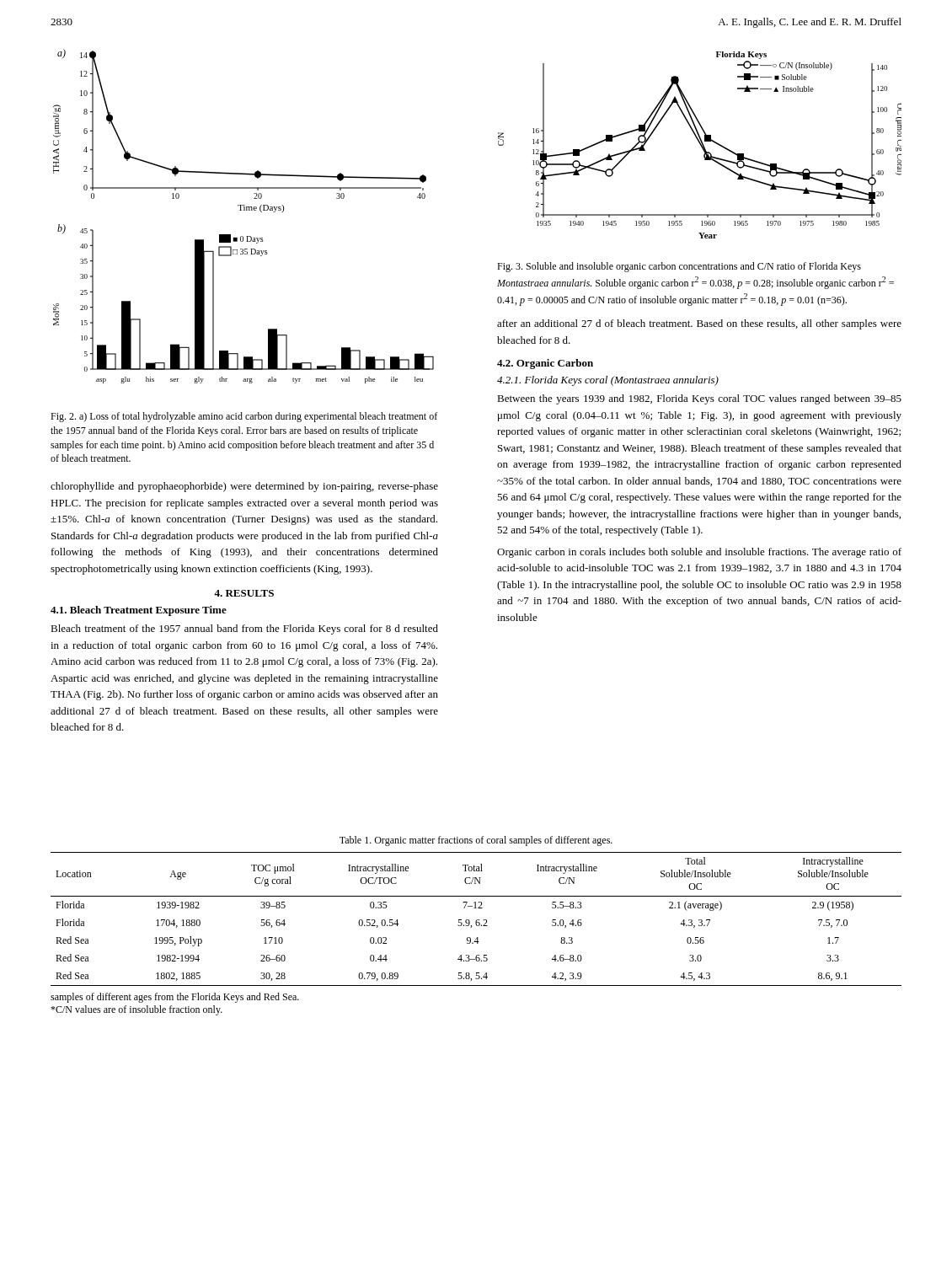Image resolution: width=952 pixels, height=1264 pixels.
Task: Locate the text block containing "Organic carbon in corals includes both"
Action: (x=699, y=584)
